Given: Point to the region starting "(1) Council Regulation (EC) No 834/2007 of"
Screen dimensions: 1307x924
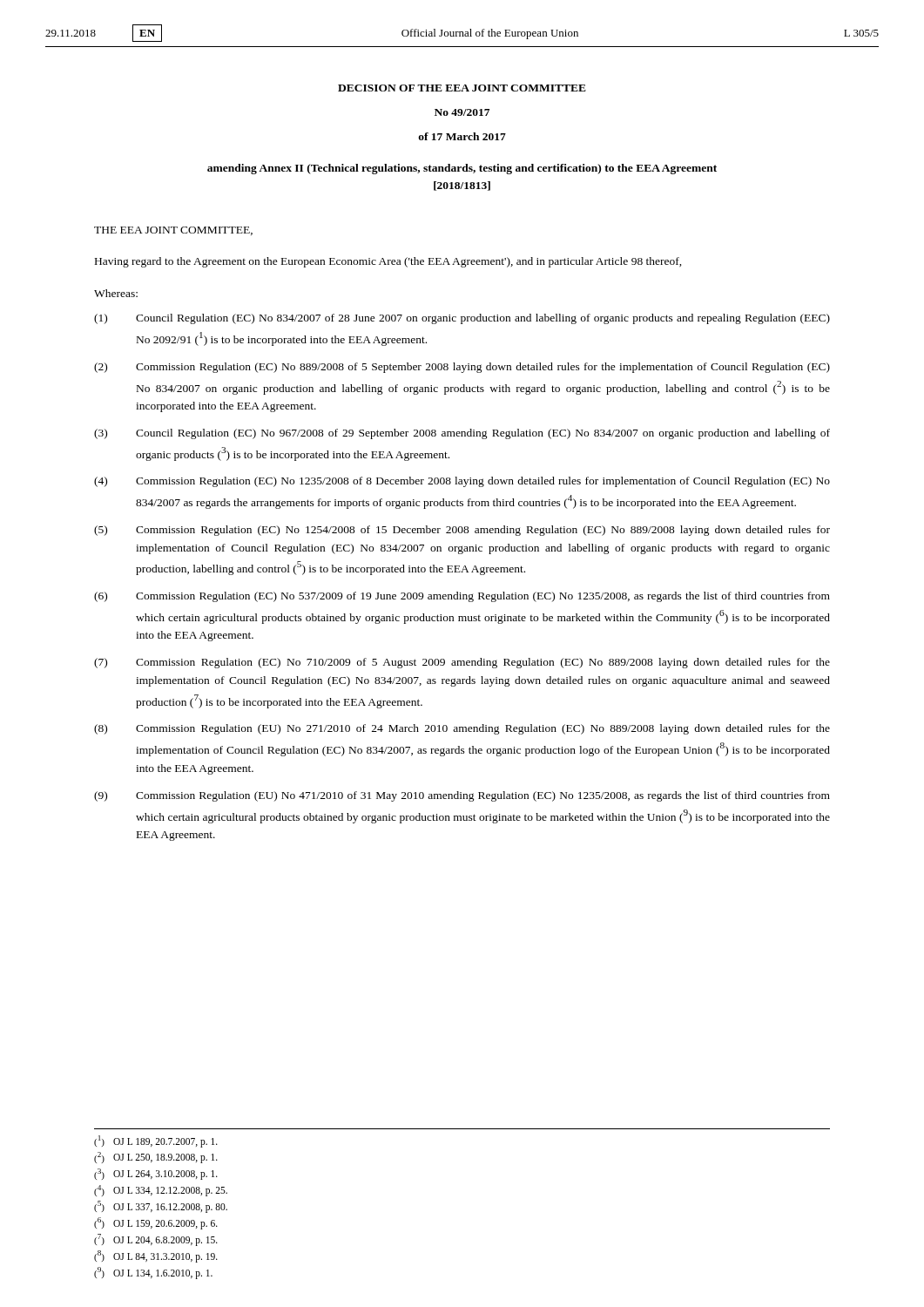Looking at the screenshot, I should (462, 329).
